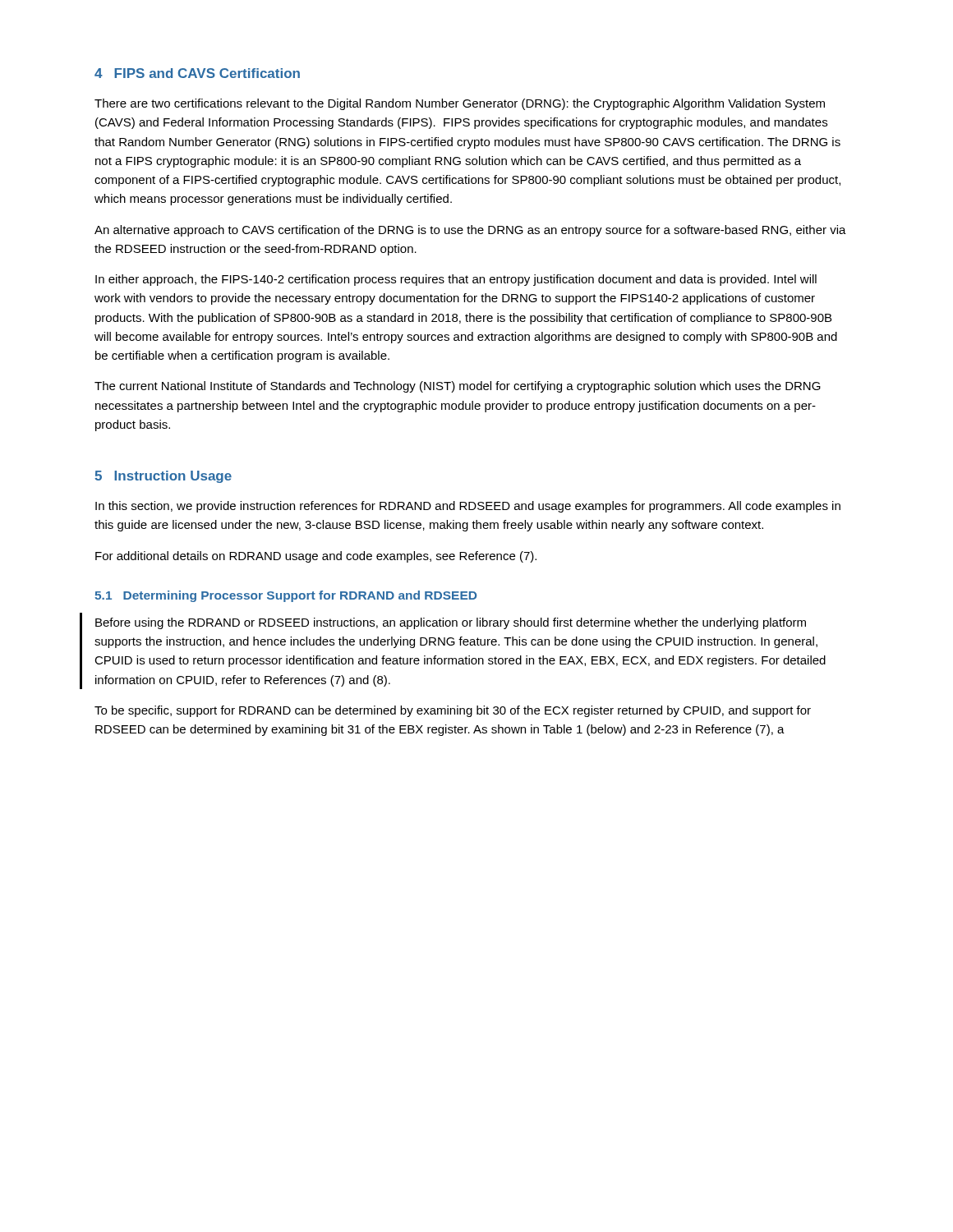Screen dimensions: 1232x953
Task: Click on the passage starting "5.1 Determining Processor Support for"
Action: [286, 595]
